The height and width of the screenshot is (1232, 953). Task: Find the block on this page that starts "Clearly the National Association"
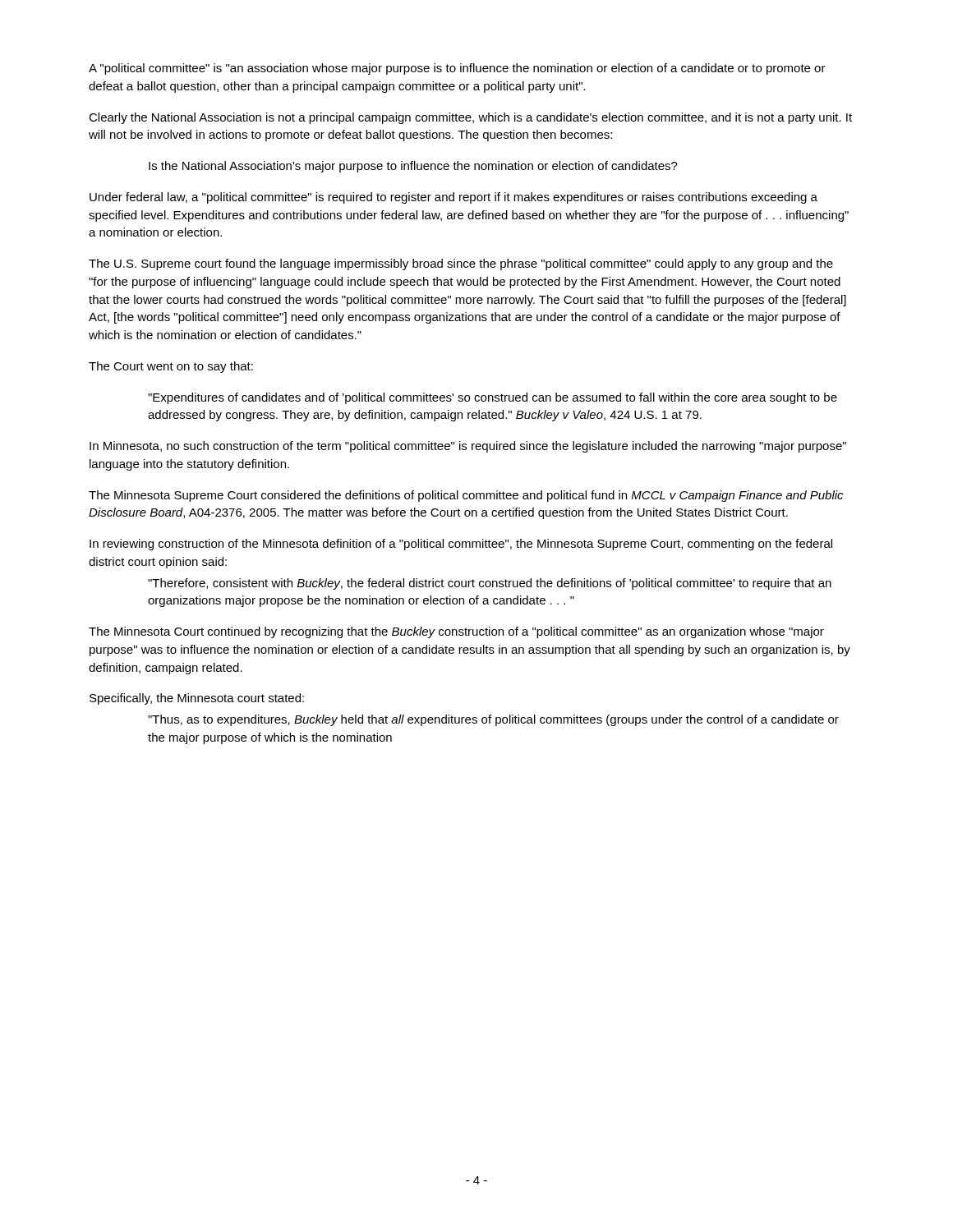pyautogui.click(x=470, y=126)
